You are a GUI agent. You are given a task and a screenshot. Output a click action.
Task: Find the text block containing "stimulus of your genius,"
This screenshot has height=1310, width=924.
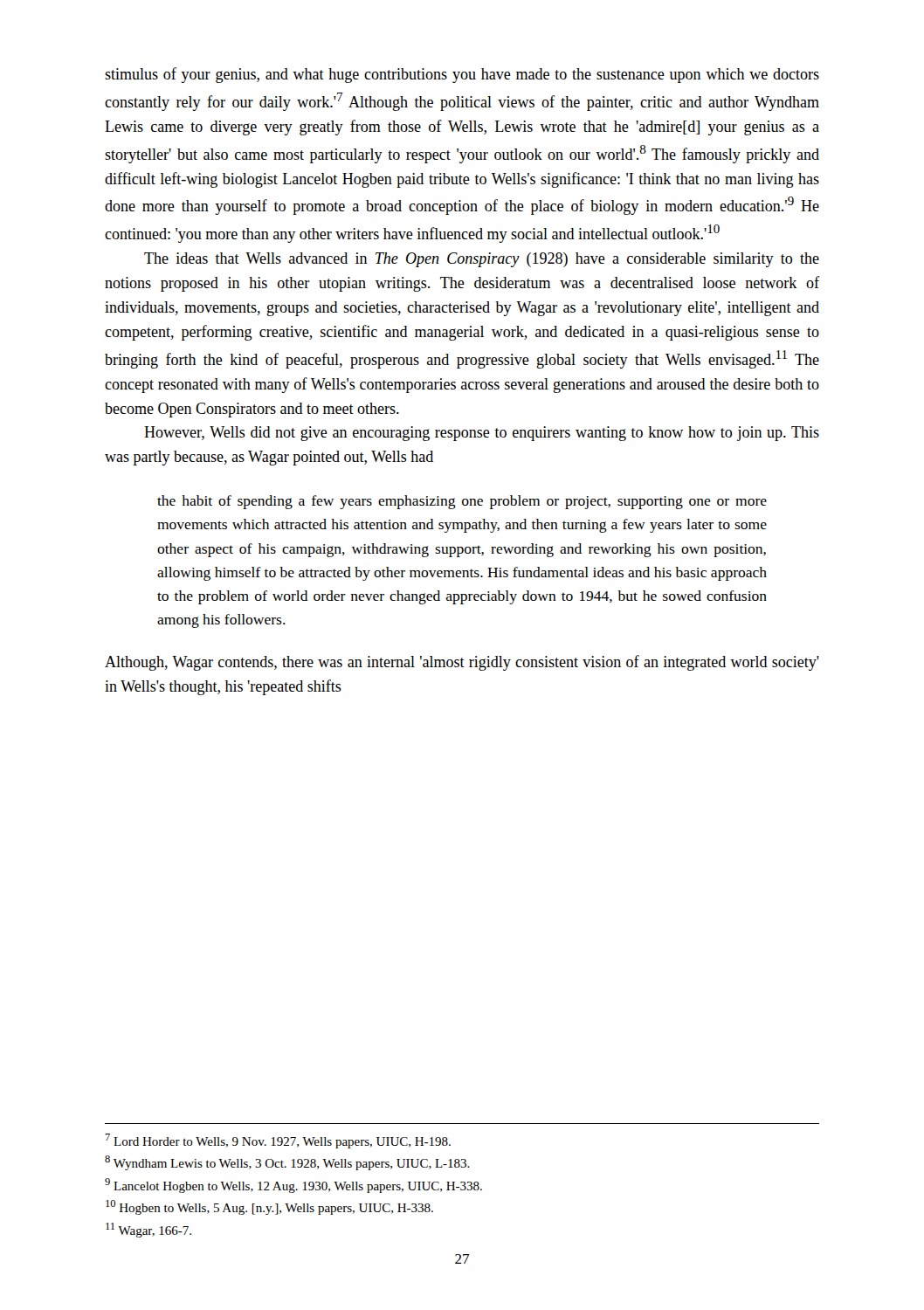pos(462,155)
